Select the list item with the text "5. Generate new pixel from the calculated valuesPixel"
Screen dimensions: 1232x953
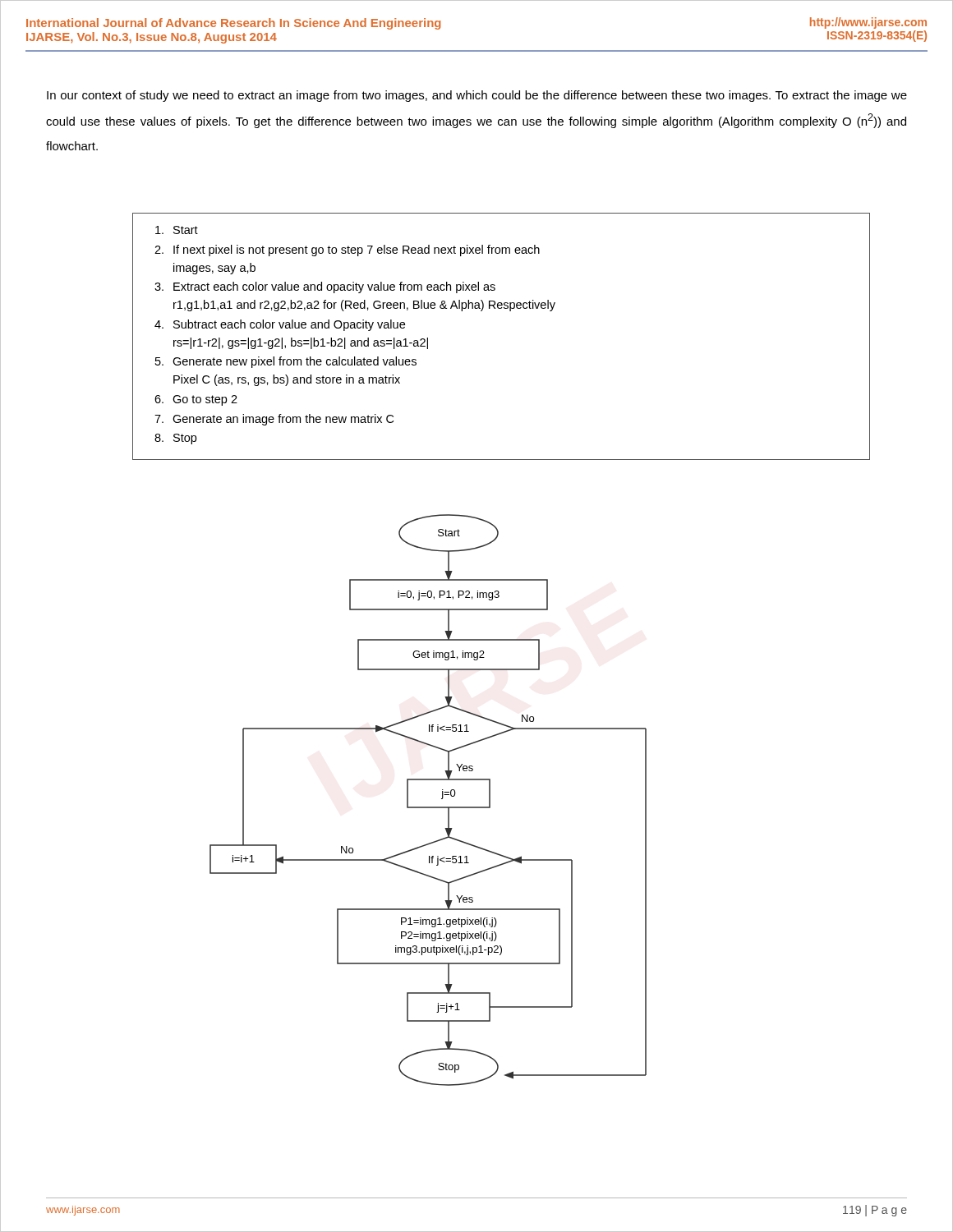pyautogui.click(x=286, y=362)
